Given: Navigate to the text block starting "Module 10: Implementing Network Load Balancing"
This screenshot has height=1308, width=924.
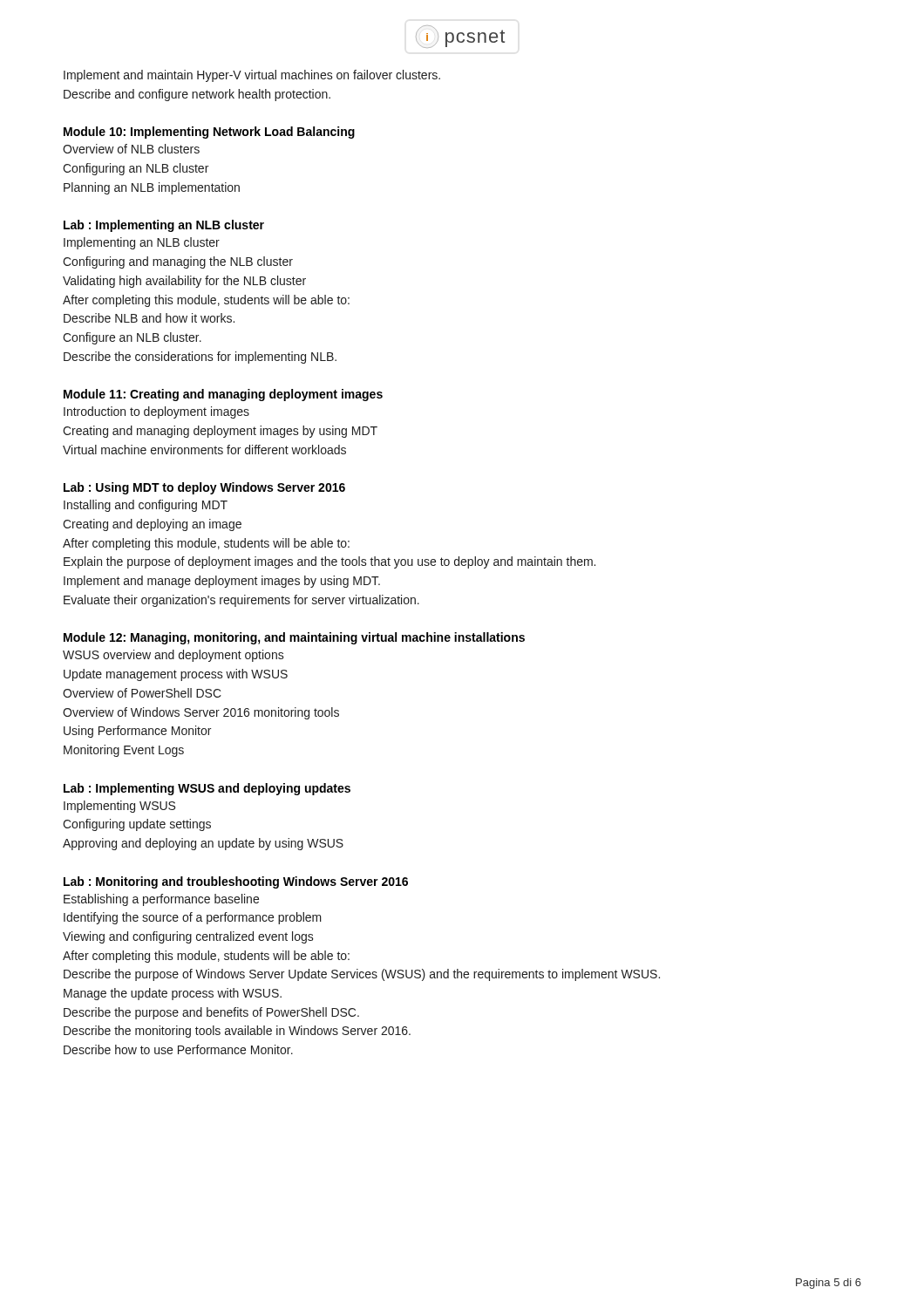Looking at the screenshot, I should tap(209, 133).
